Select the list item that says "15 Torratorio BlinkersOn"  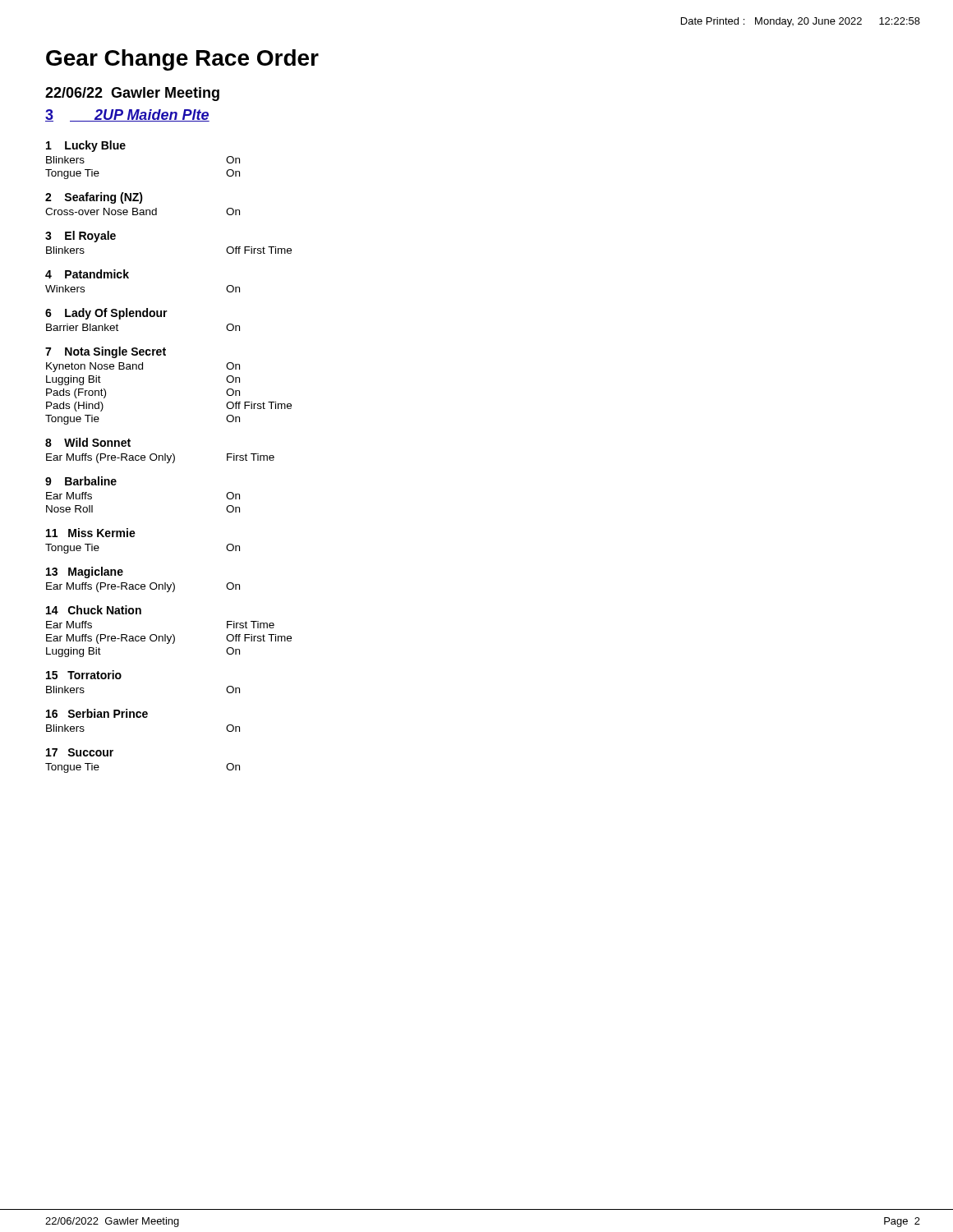84,675
